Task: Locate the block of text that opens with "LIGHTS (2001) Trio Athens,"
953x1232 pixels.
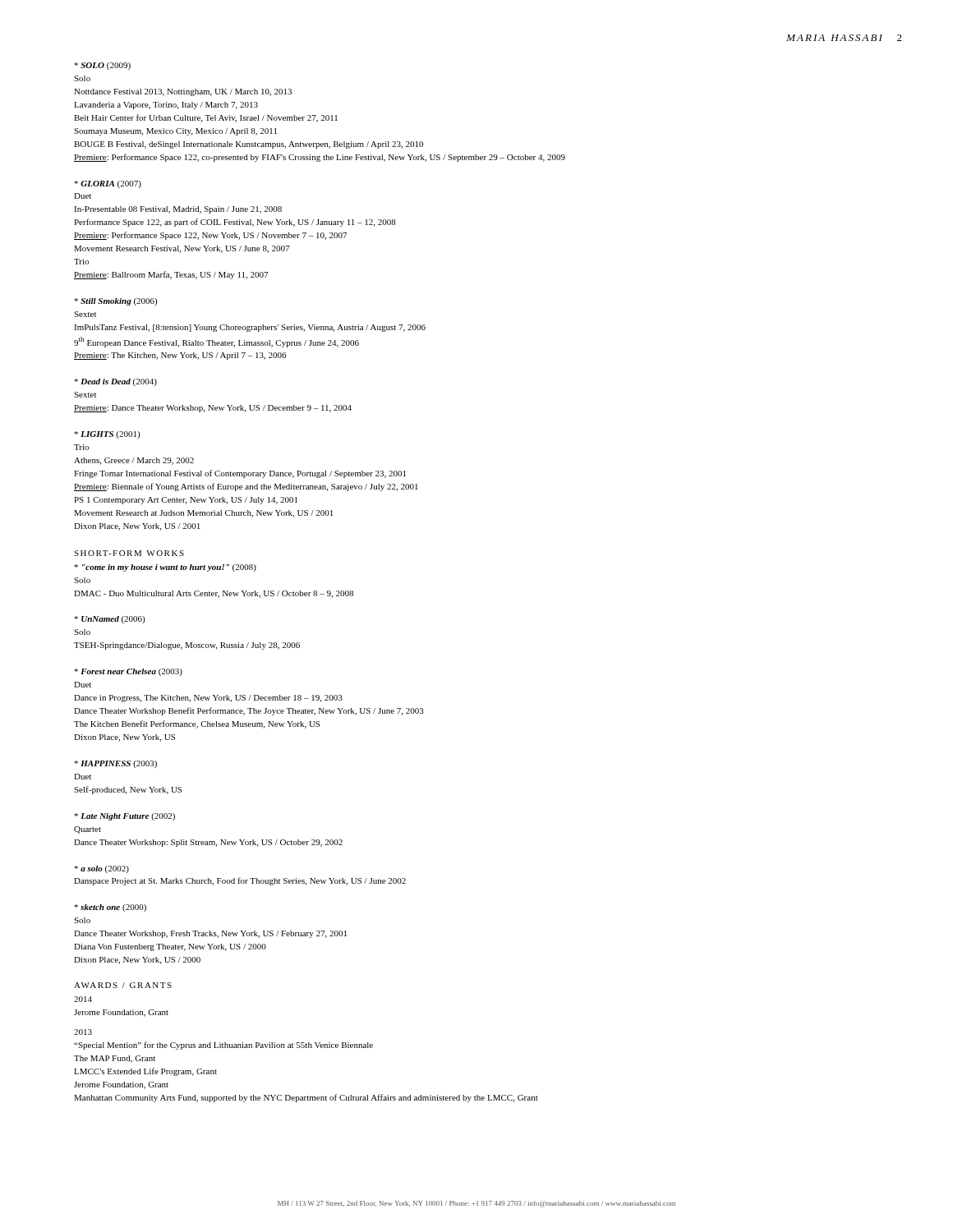Action: (107, 435)
